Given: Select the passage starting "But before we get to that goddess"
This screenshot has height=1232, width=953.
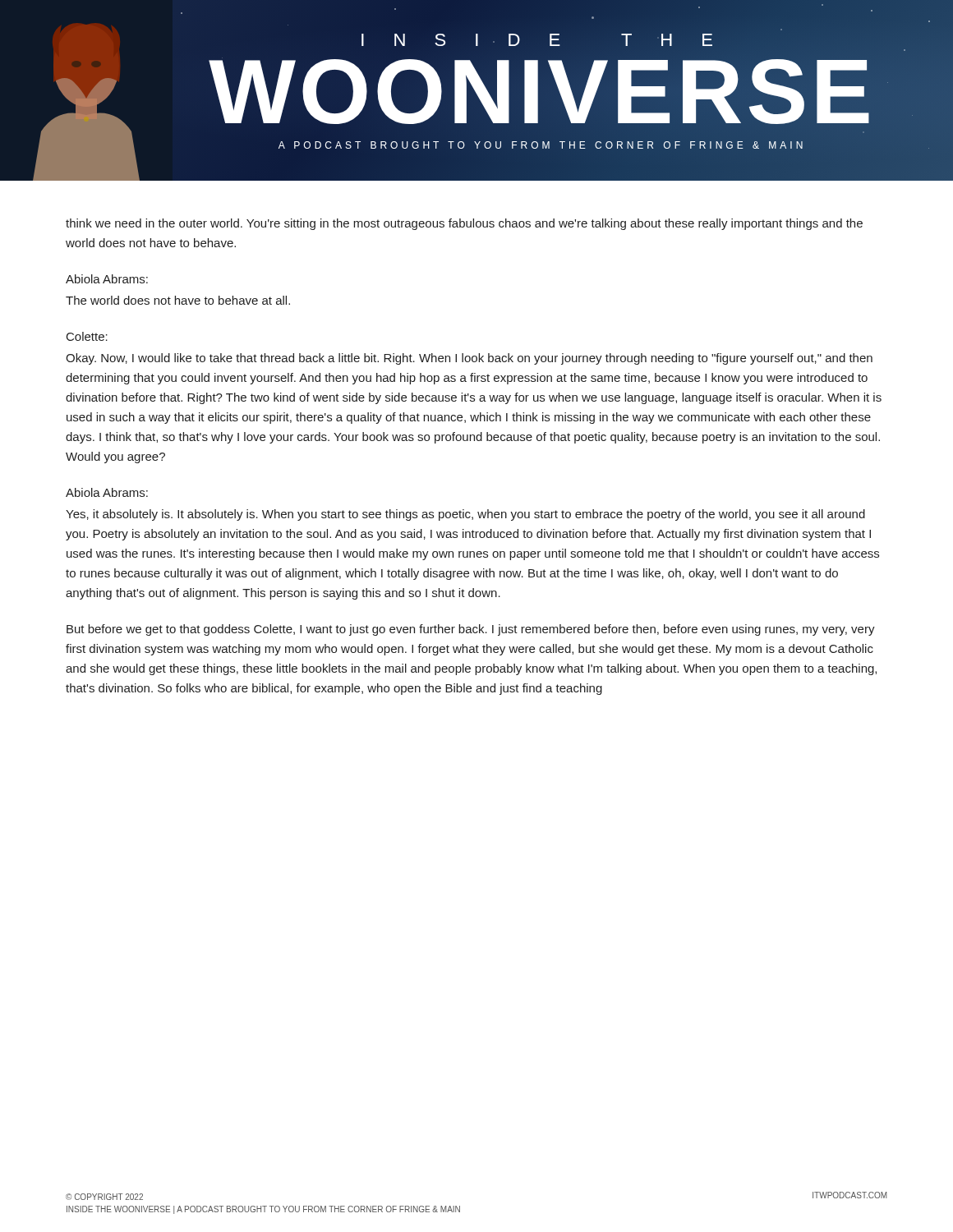Looking at the screenshot, I should point(472,658).
